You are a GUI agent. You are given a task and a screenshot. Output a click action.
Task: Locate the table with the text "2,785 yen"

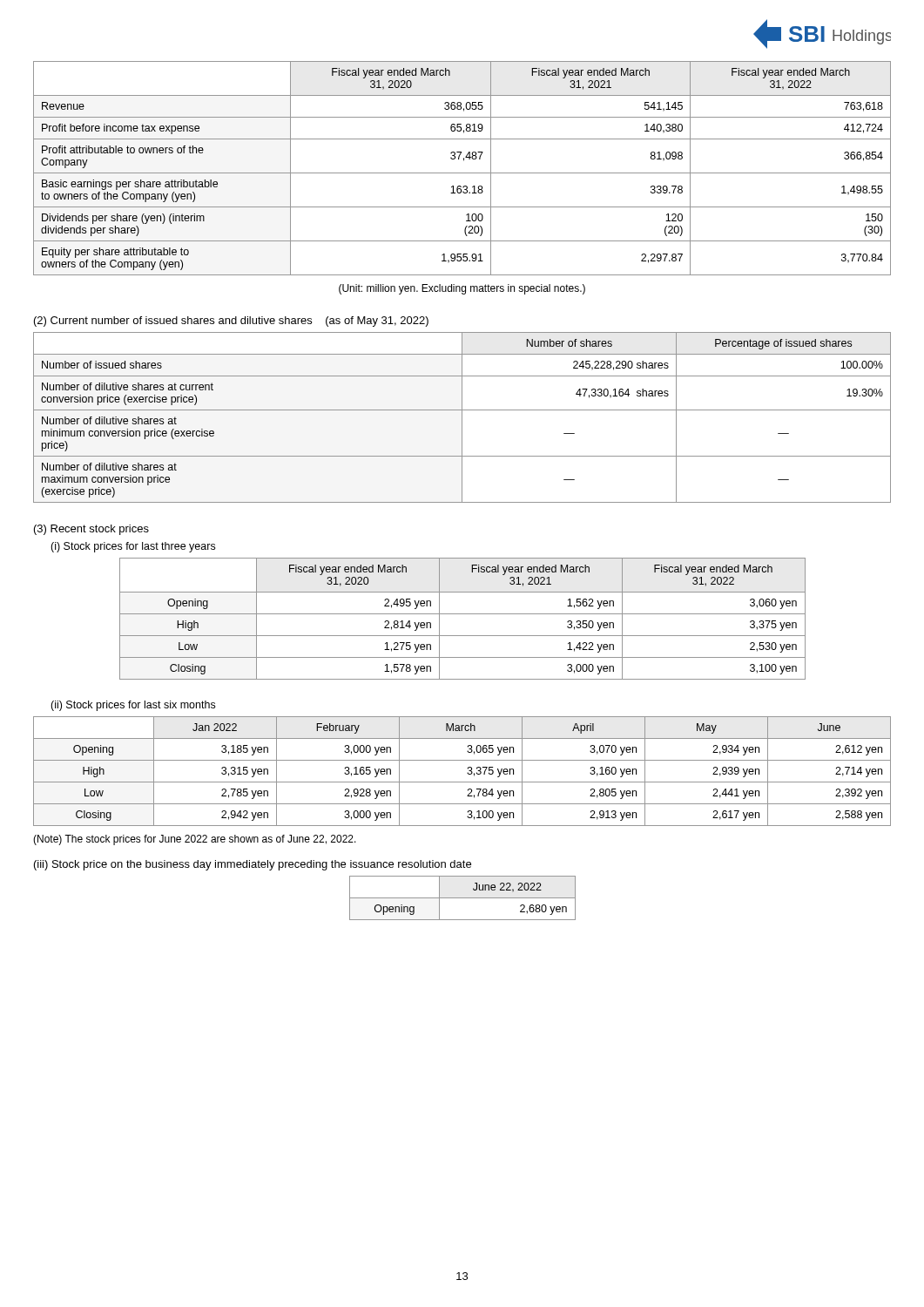coord(462,771)
